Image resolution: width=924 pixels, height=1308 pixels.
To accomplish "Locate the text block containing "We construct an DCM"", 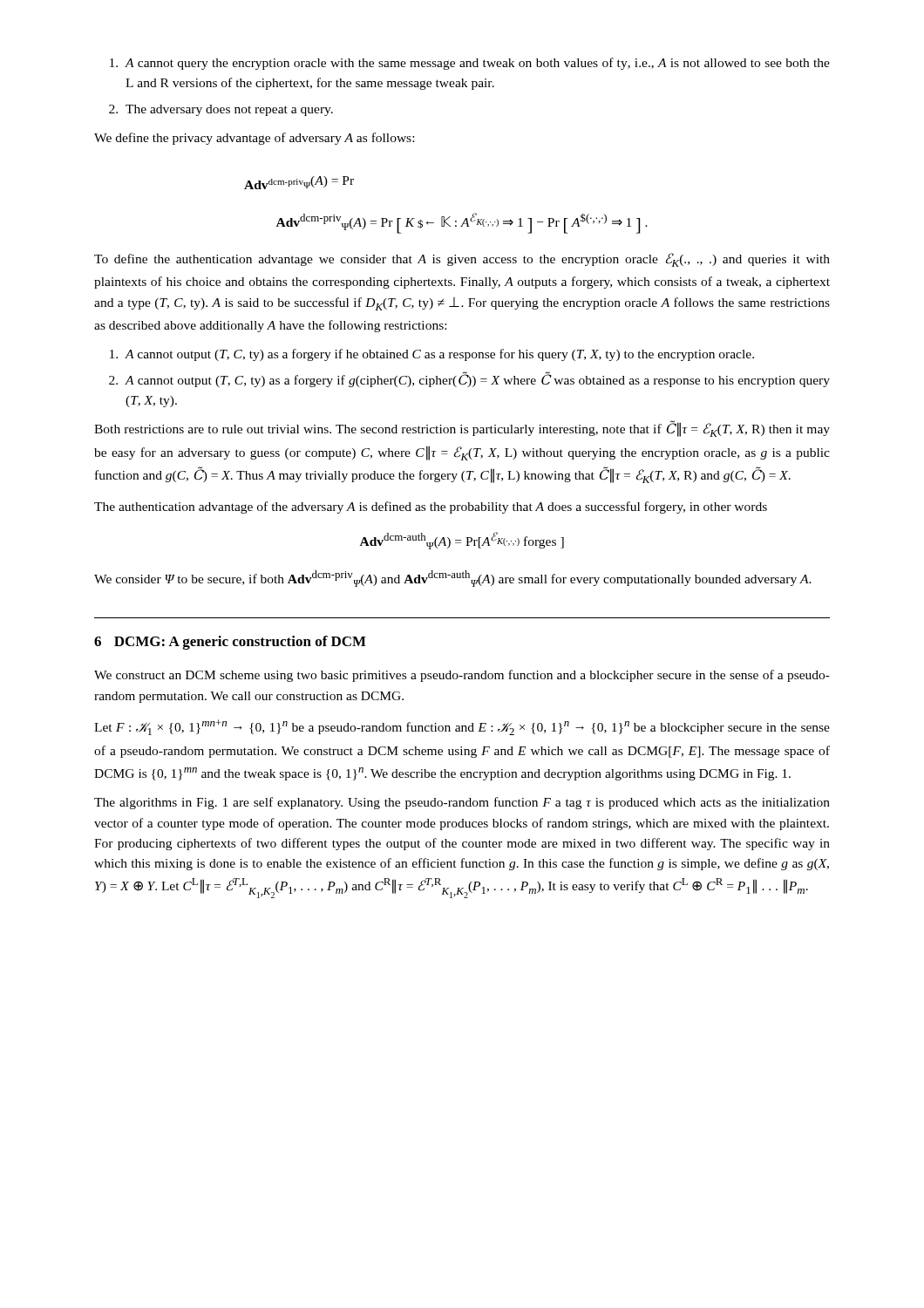I will [x=462, y=685].
